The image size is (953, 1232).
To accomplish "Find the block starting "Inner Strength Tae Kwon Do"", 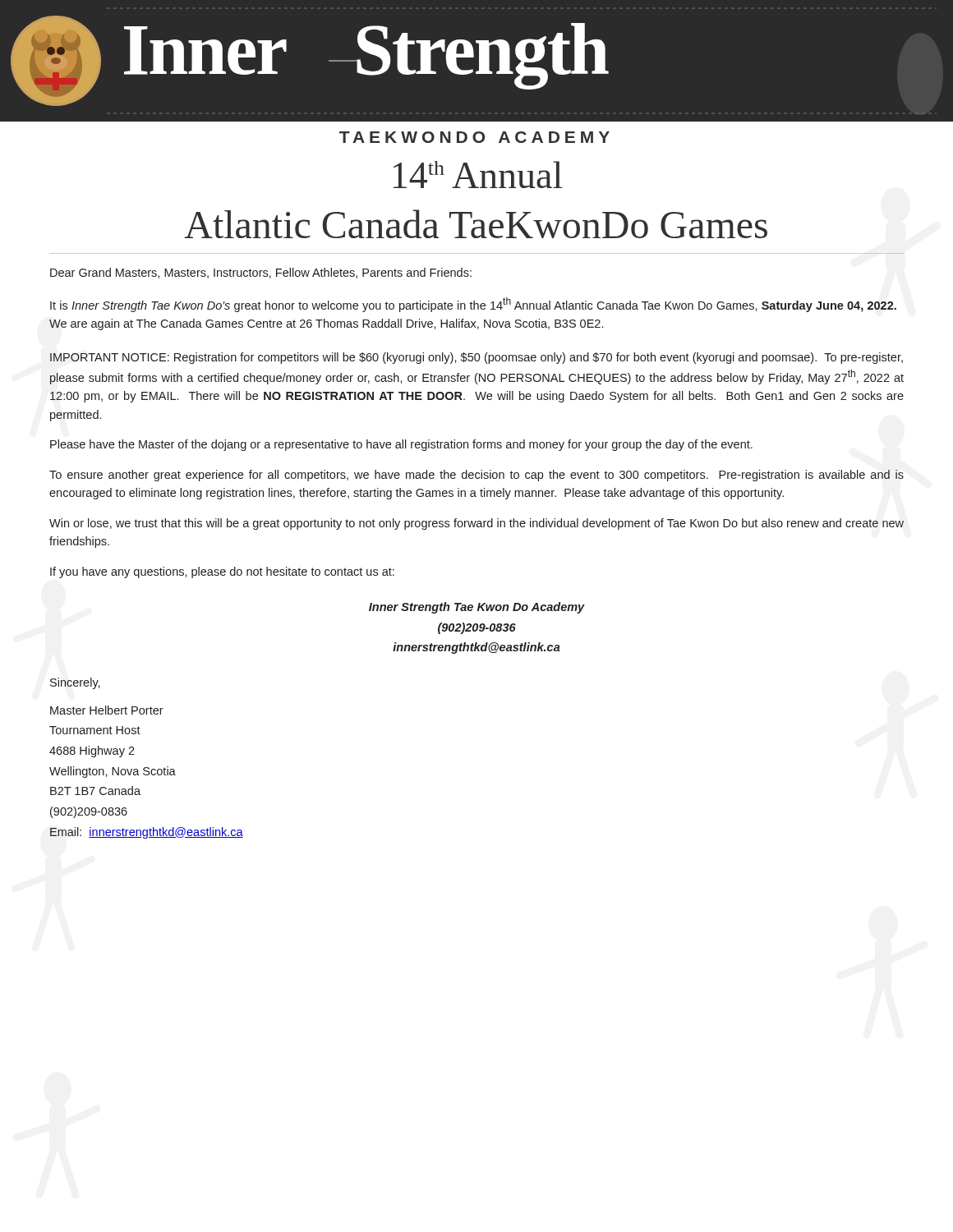I will pyautogui.click(x=476, y=627).
